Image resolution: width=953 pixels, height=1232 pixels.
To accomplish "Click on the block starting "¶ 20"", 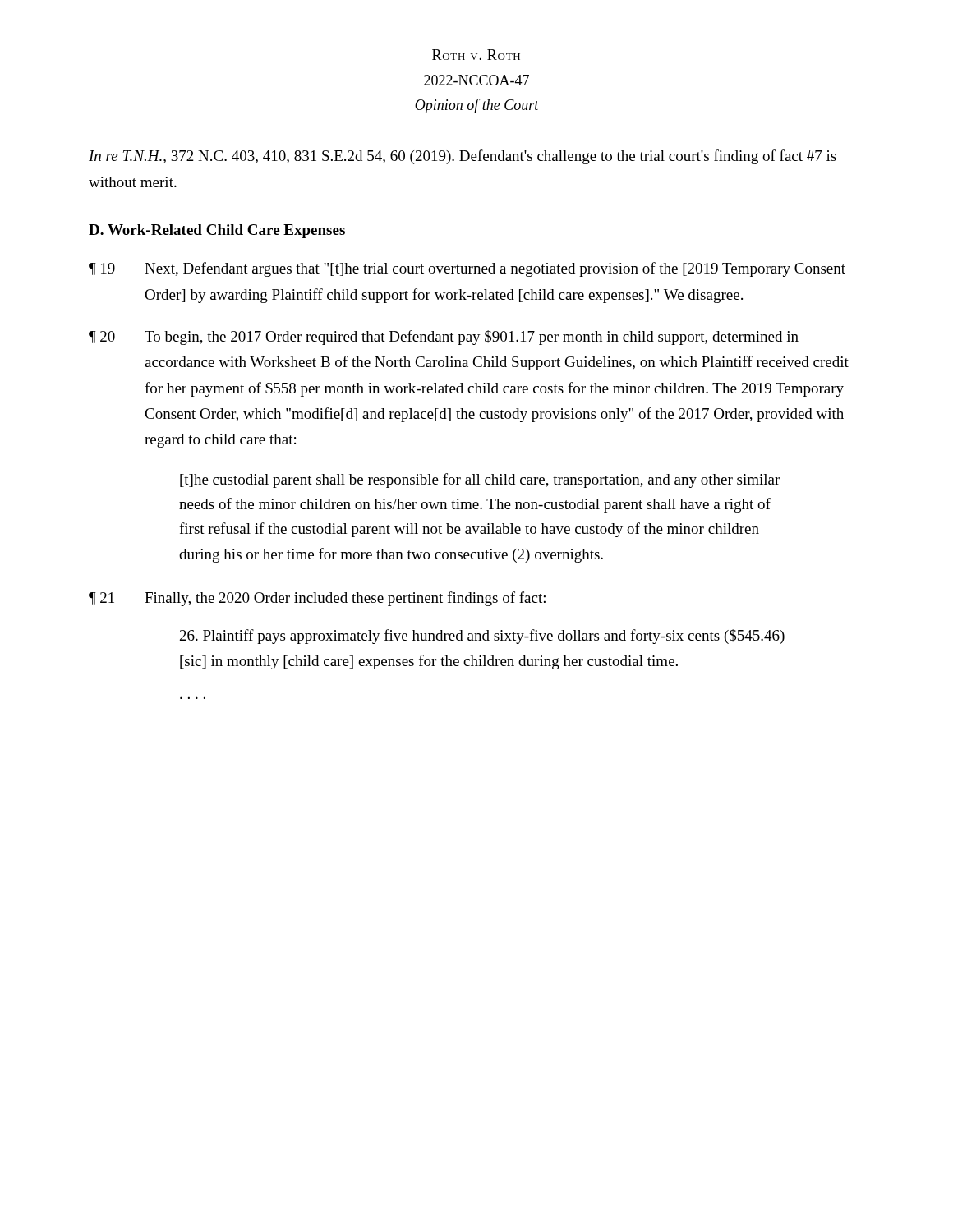I will coord(102,336).
